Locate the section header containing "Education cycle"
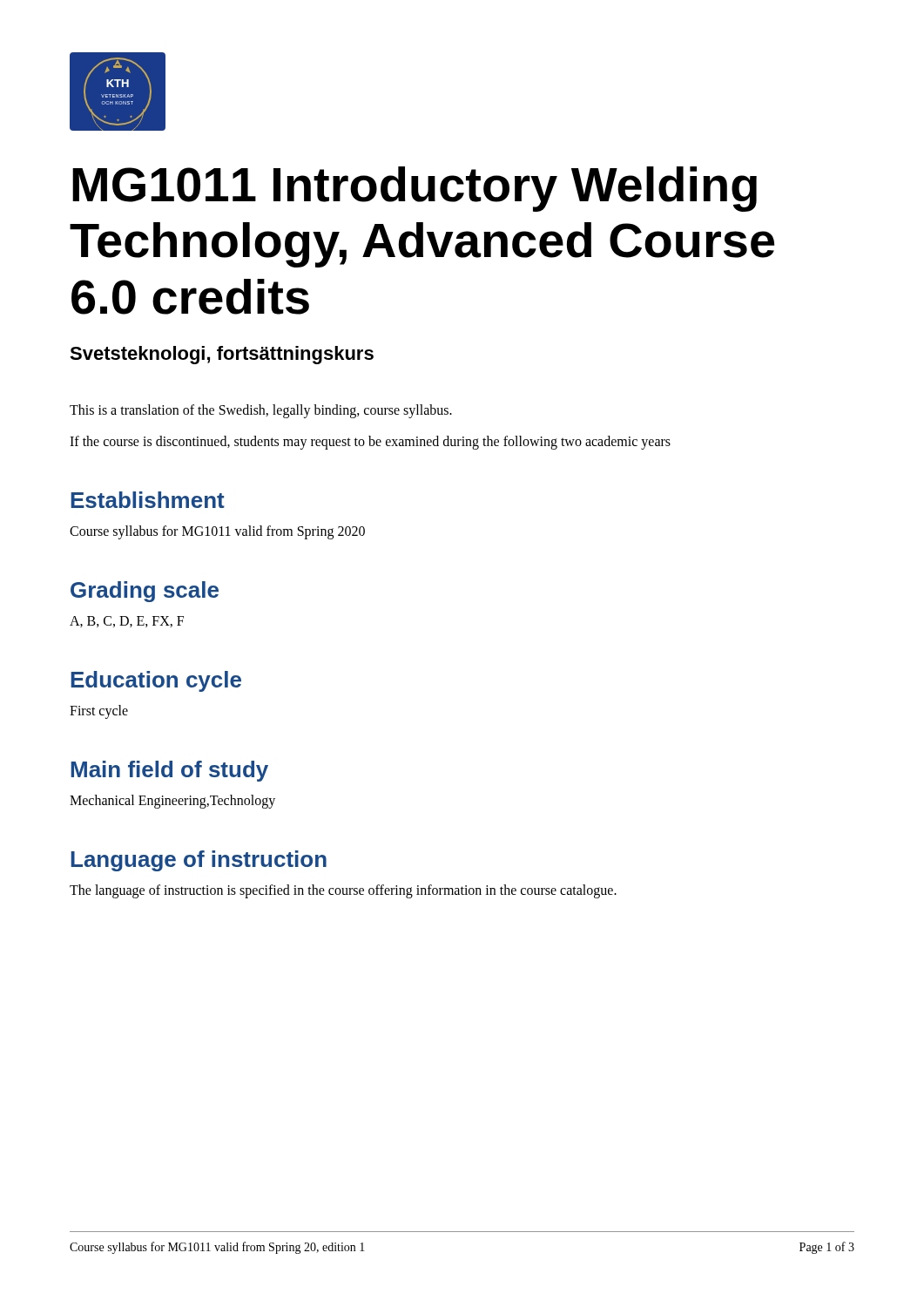The image size is (924, 1307). 156,680
